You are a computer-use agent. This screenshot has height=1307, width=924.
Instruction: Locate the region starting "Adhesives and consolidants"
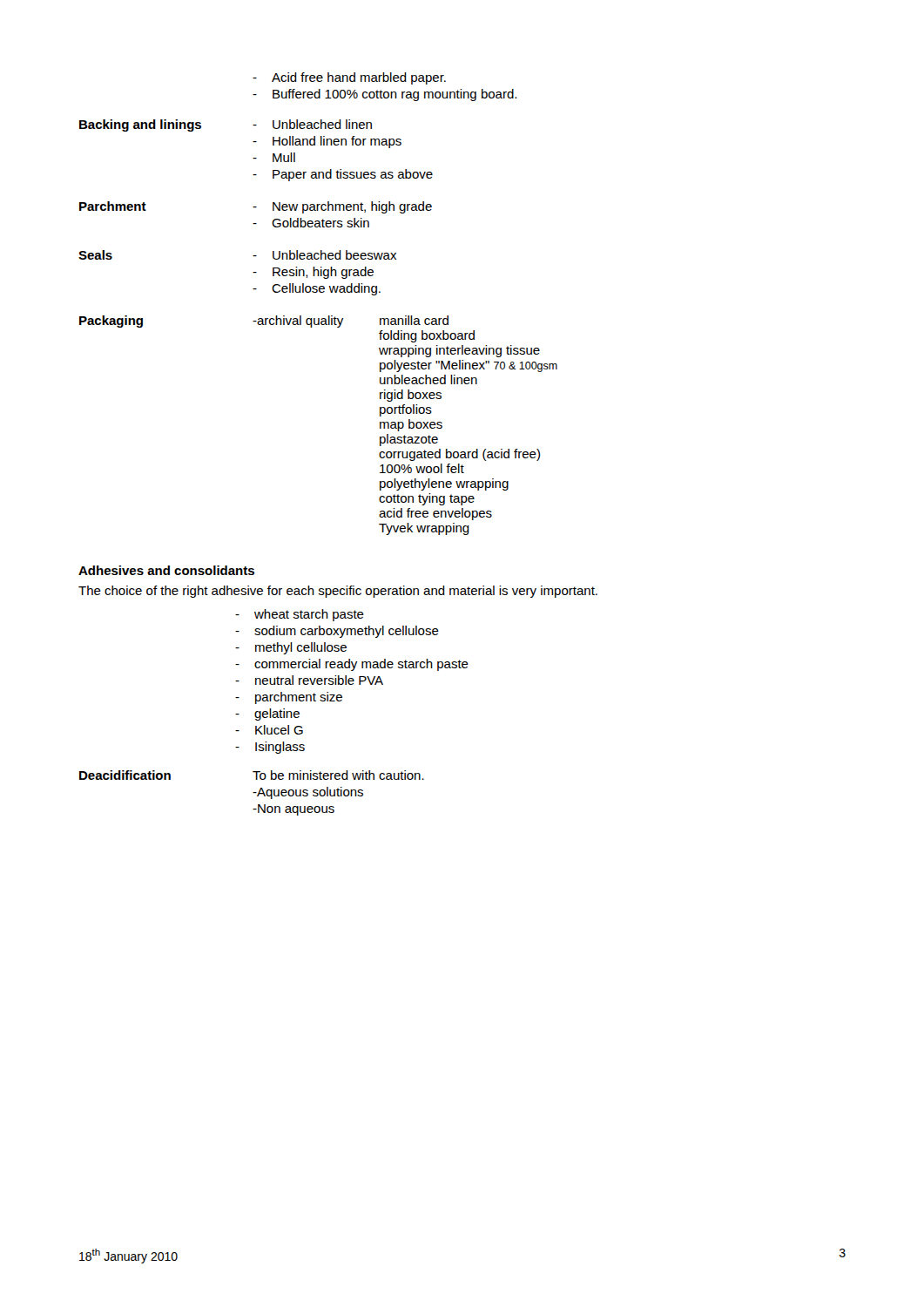(167, 570)
